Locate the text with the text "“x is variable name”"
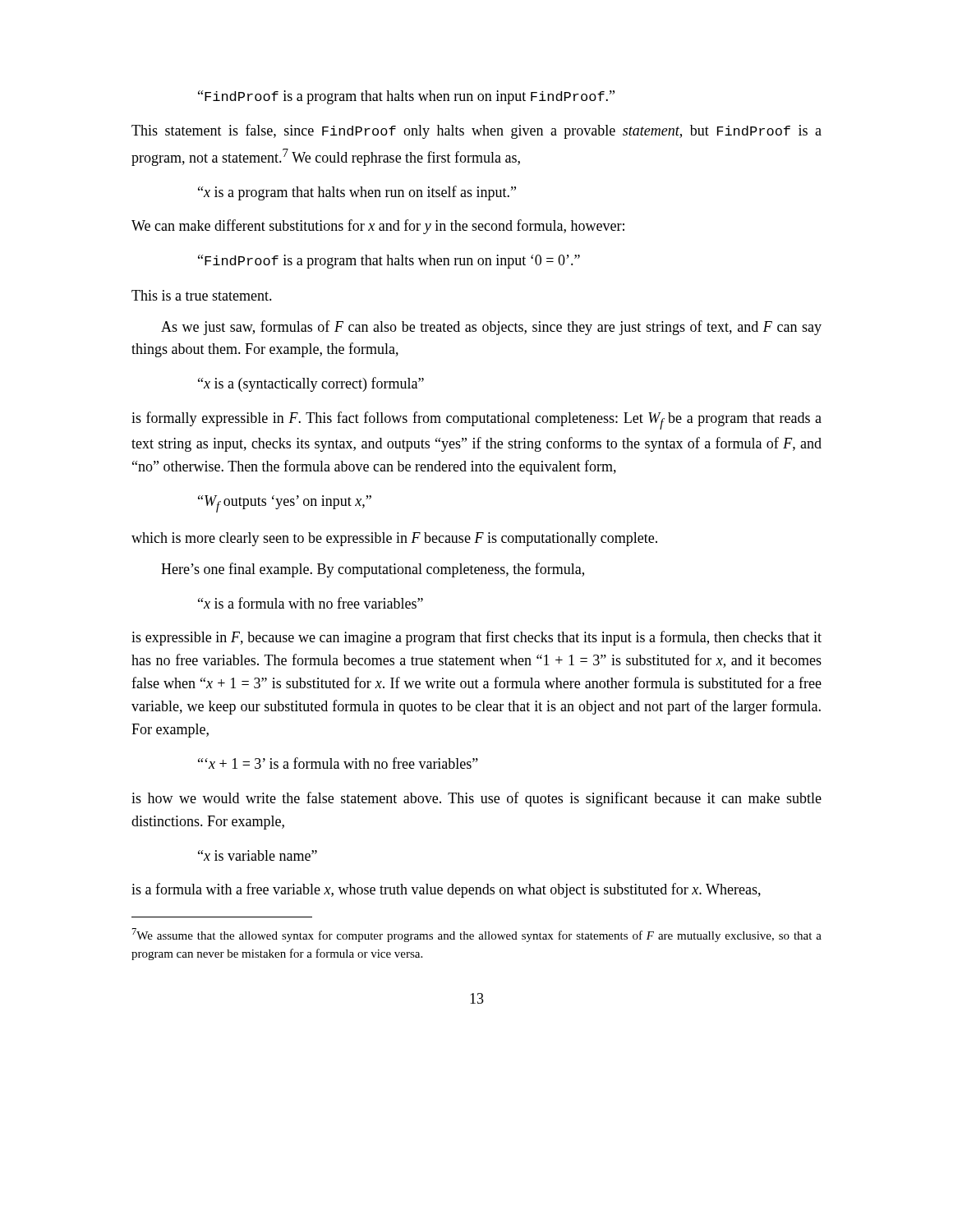 (257, 855)
